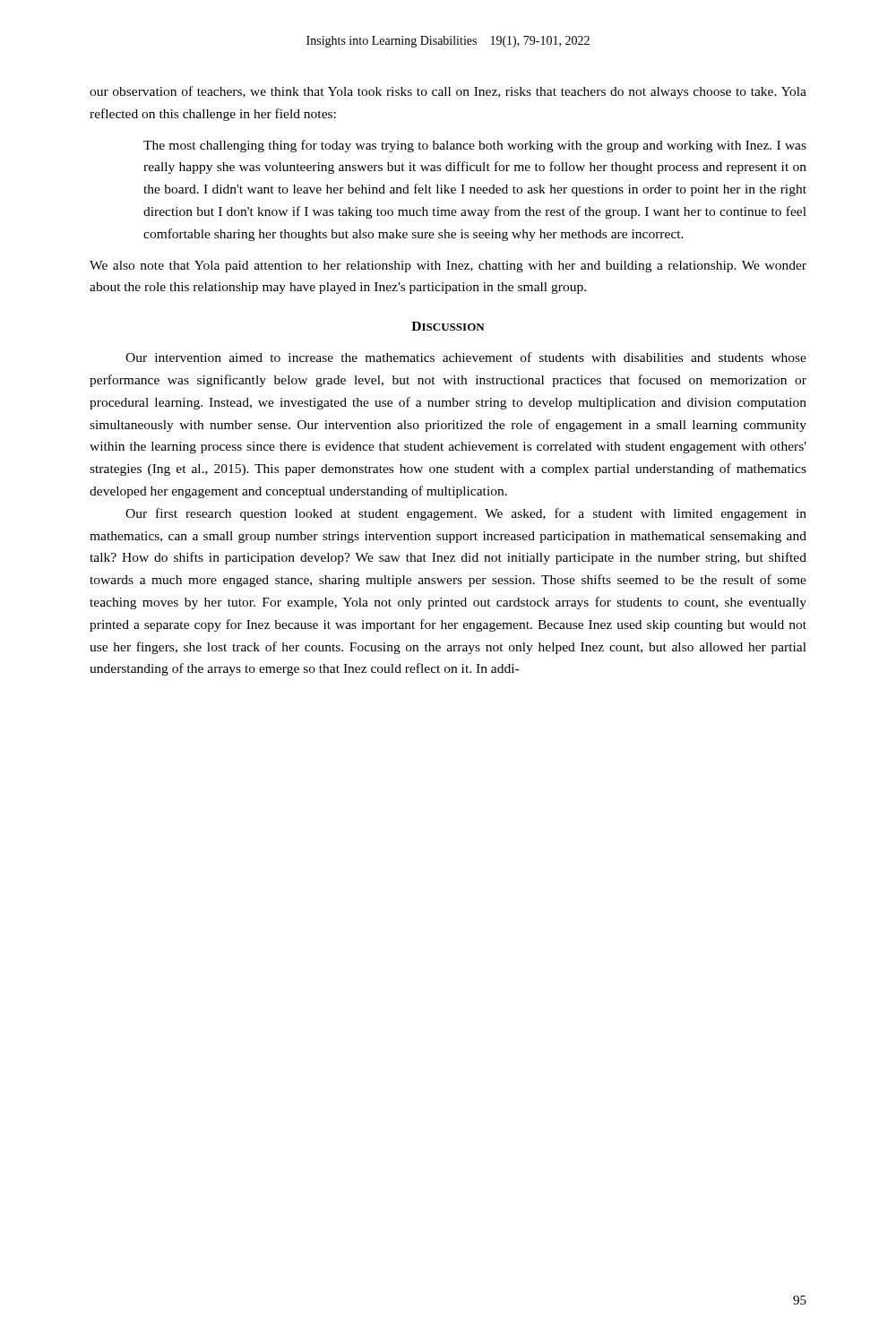
Task: Point to the passage starting "our observation of"
Action: tap(448, 103)
